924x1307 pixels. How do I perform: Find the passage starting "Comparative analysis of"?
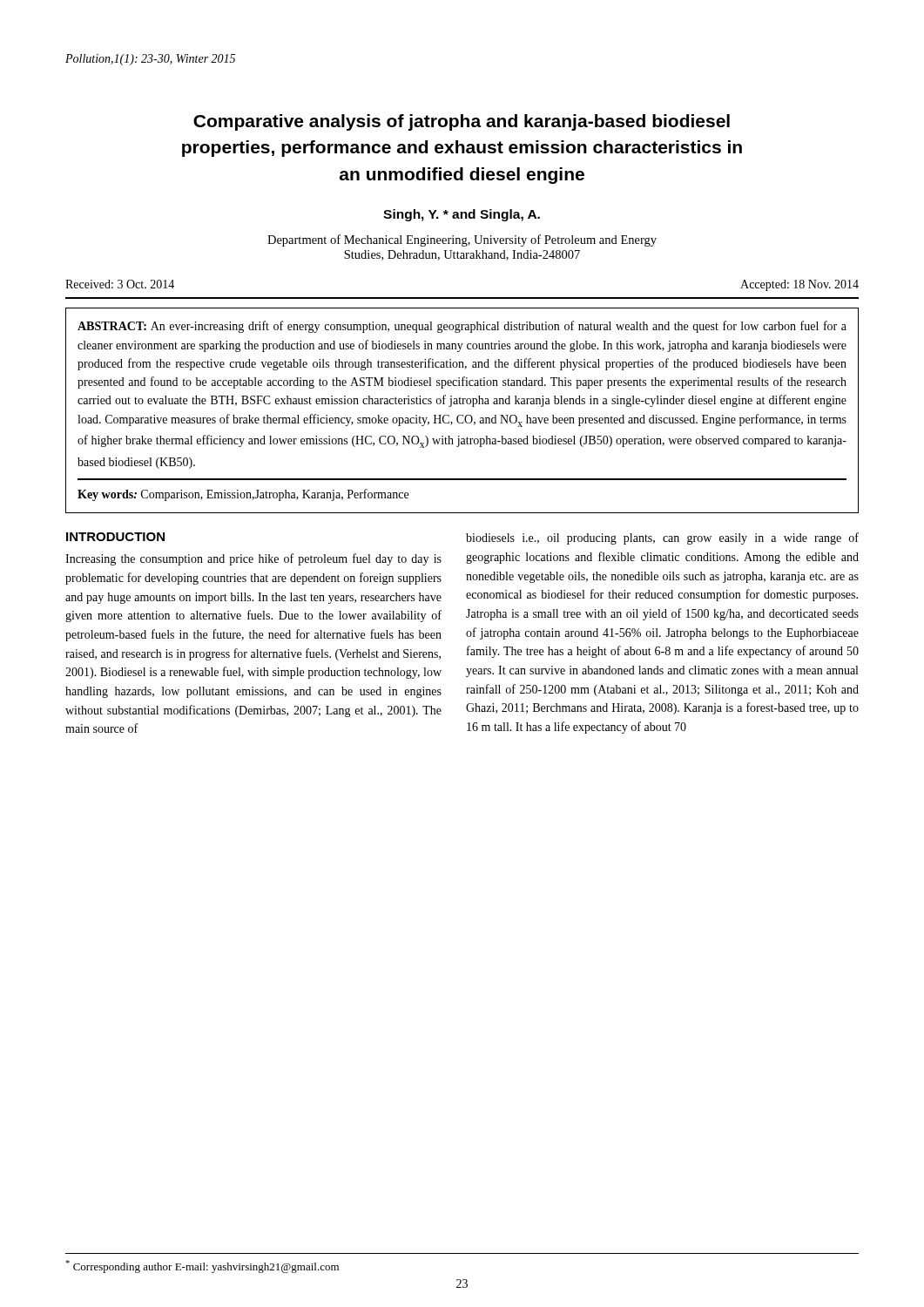pos(462,148)
